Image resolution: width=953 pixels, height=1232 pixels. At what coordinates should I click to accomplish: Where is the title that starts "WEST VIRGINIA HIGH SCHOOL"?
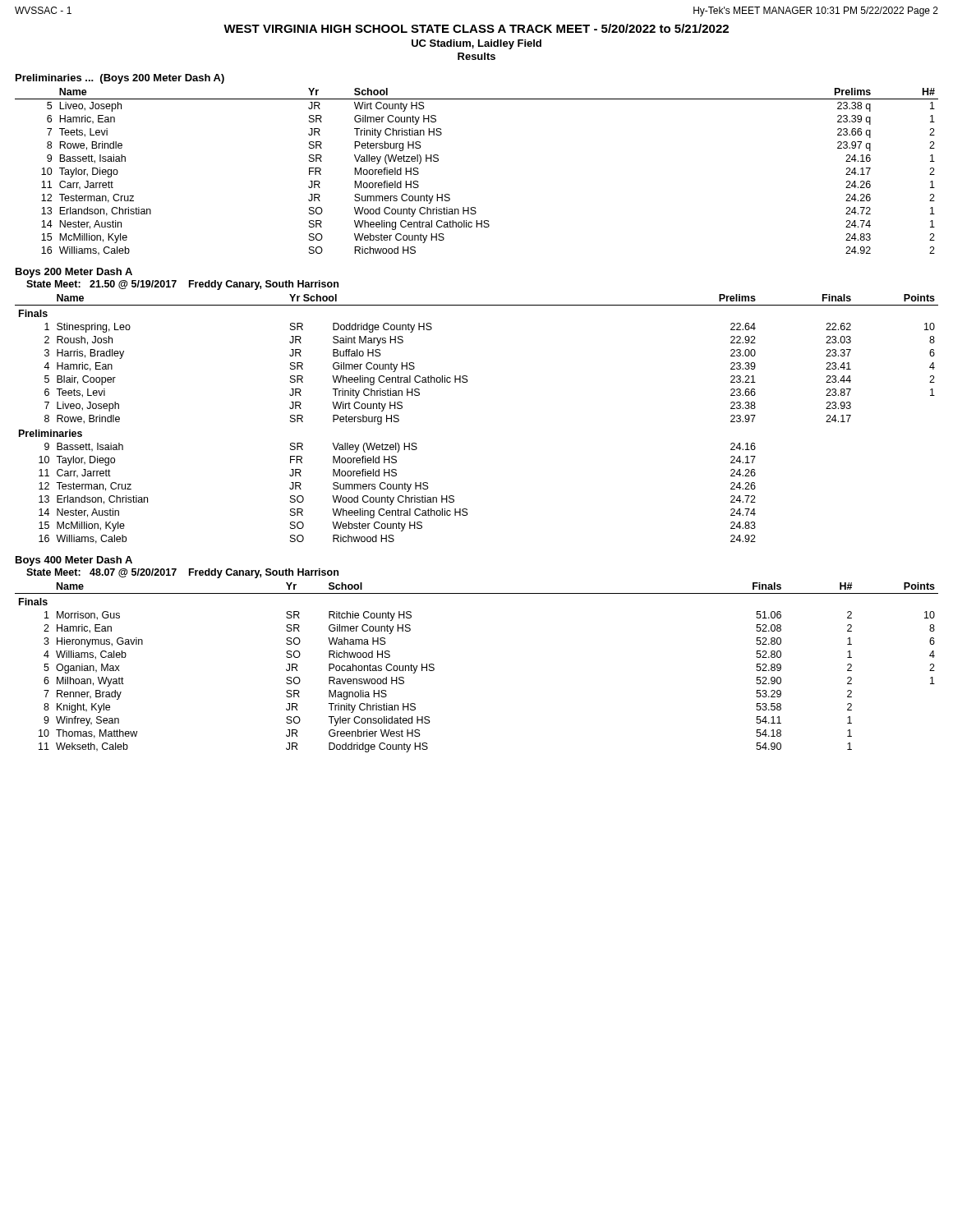coord(476,28)
